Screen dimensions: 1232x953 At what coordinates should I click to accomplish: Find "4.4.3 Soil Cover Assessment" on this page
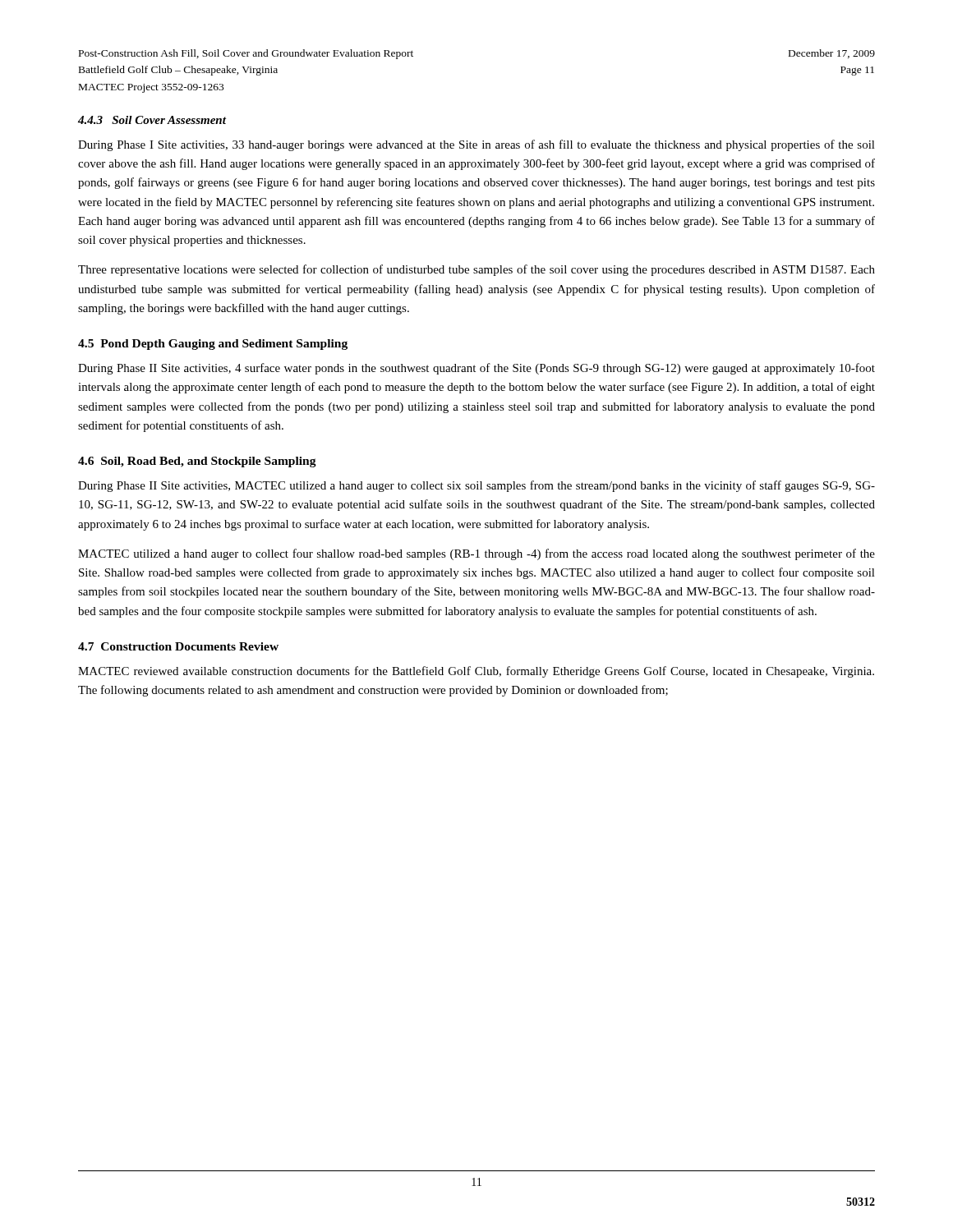coord(152,120)
